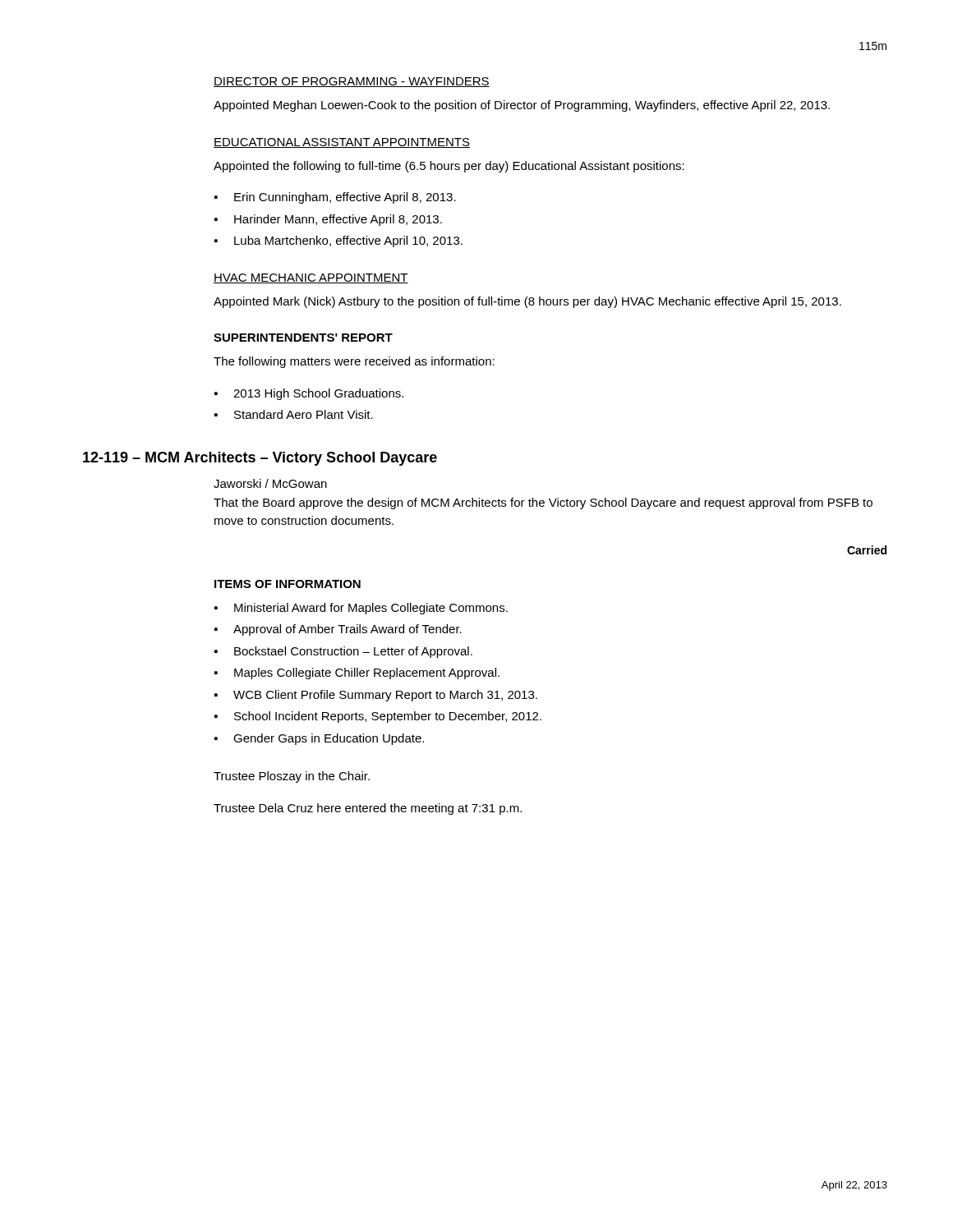The width and height of the screenshot is (953, 1232).
Task: Click on the section header with the text "EDUCATIONAL ASSISTANT APPOINTMENTS"
Action: (342, 141)
